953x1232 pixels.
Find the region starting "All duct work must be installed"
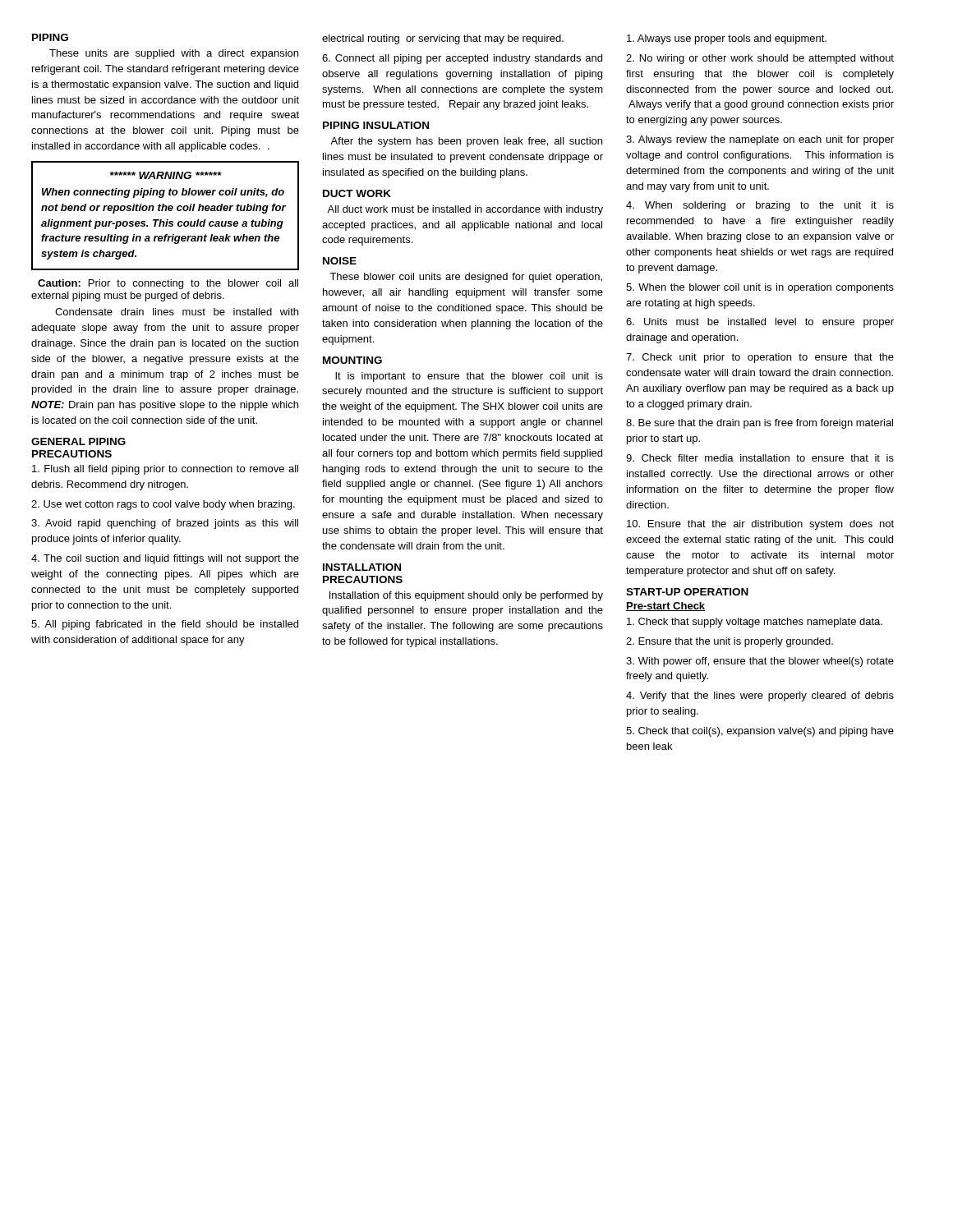click(x=463, y=224)
